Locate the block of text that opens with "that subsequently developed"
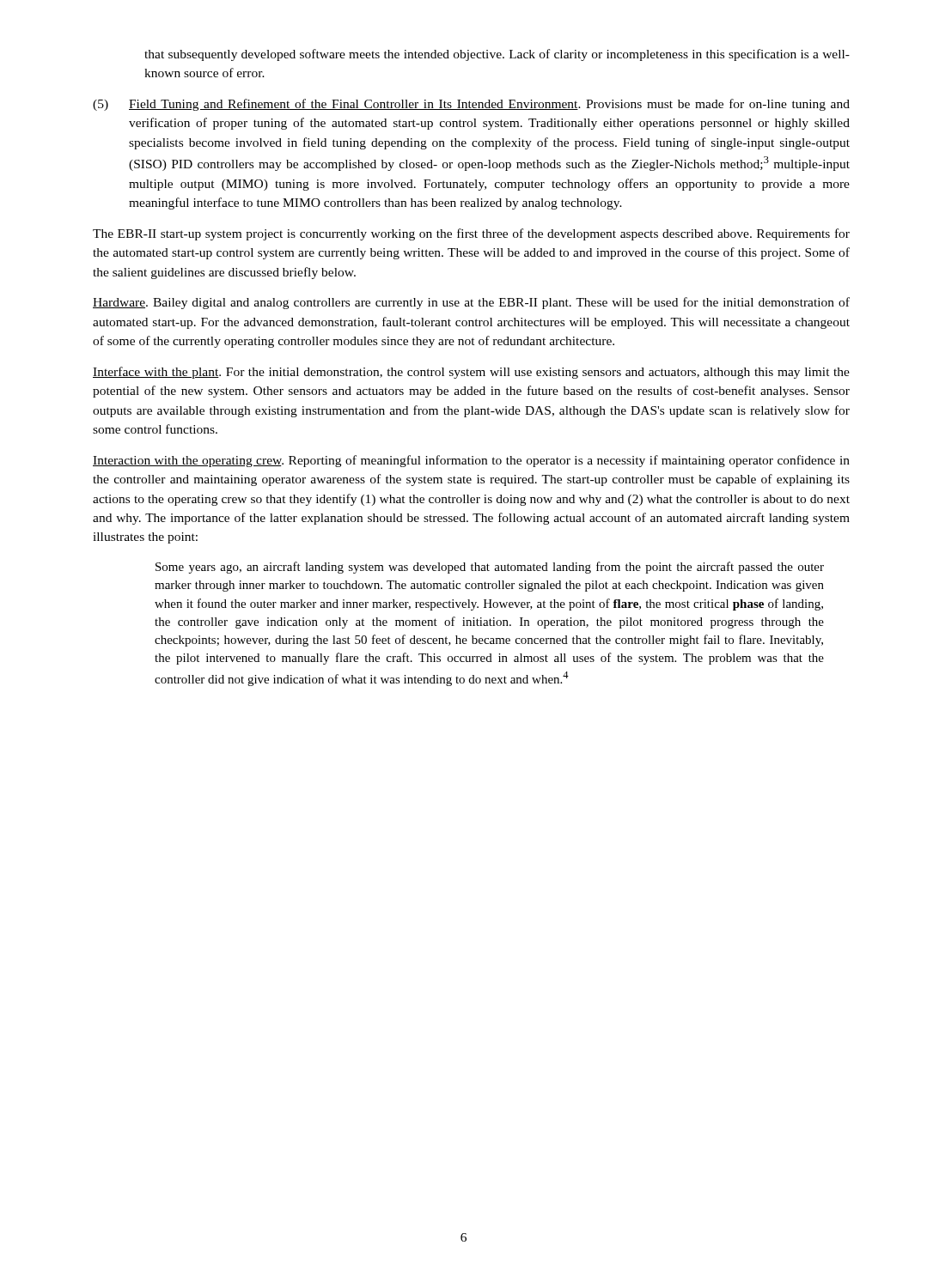The height and width of the screenshot is (1288, 927). [497, 64]
